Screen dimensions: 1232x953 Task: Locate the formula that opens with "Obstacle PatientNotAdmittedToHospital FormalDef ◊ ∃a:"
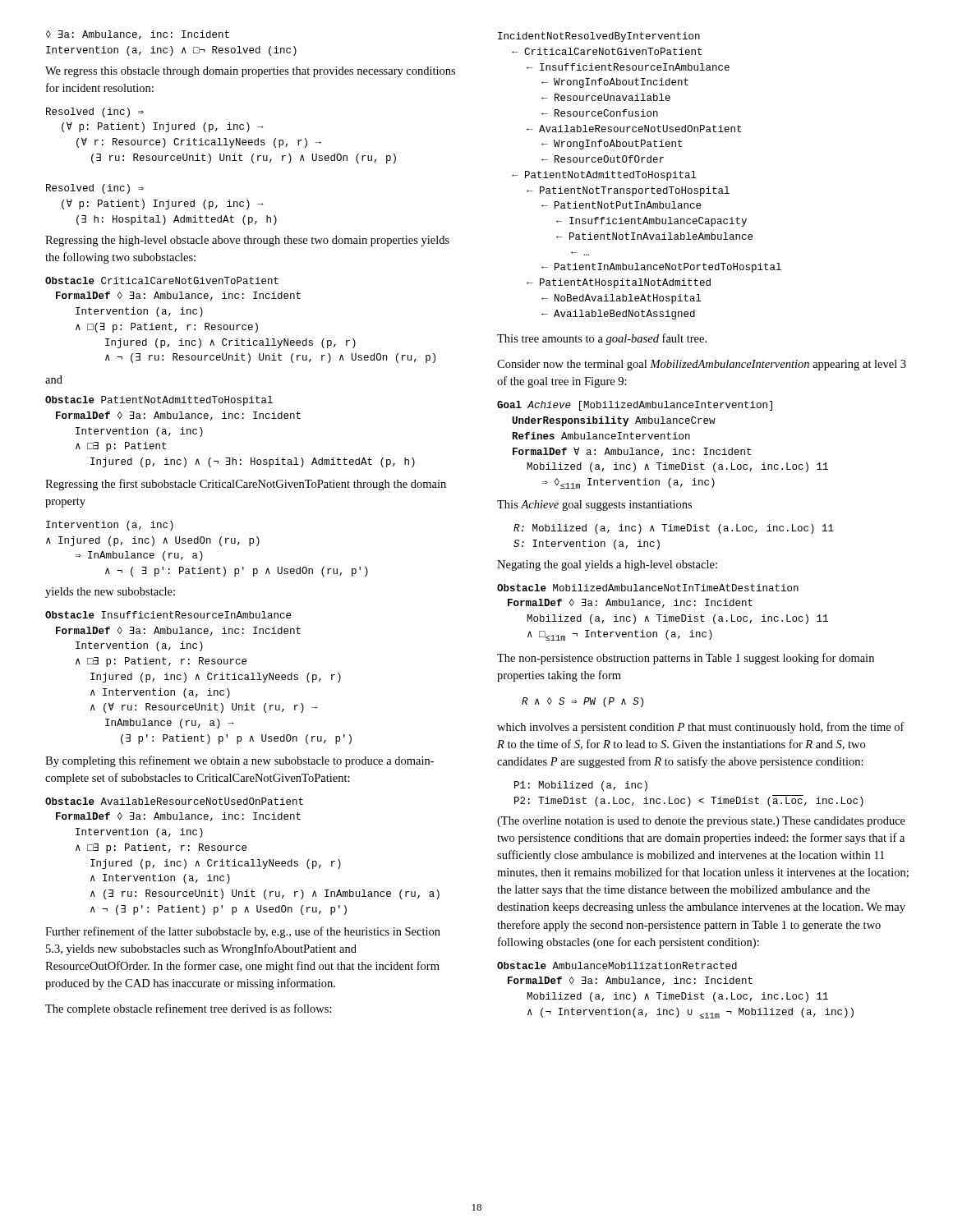(159, 401)
